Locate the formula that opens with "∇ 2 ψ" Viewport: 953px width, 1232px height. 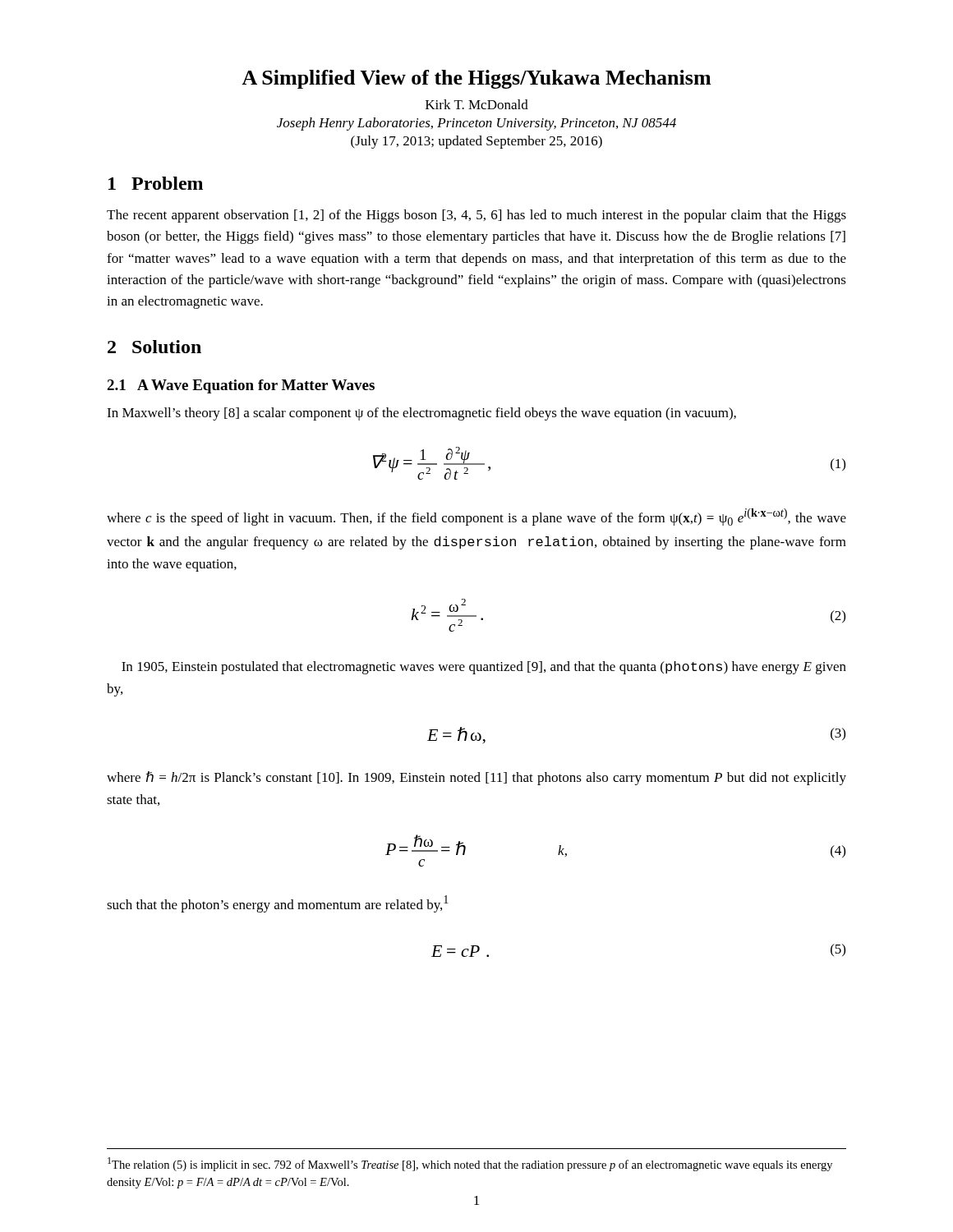476,464
